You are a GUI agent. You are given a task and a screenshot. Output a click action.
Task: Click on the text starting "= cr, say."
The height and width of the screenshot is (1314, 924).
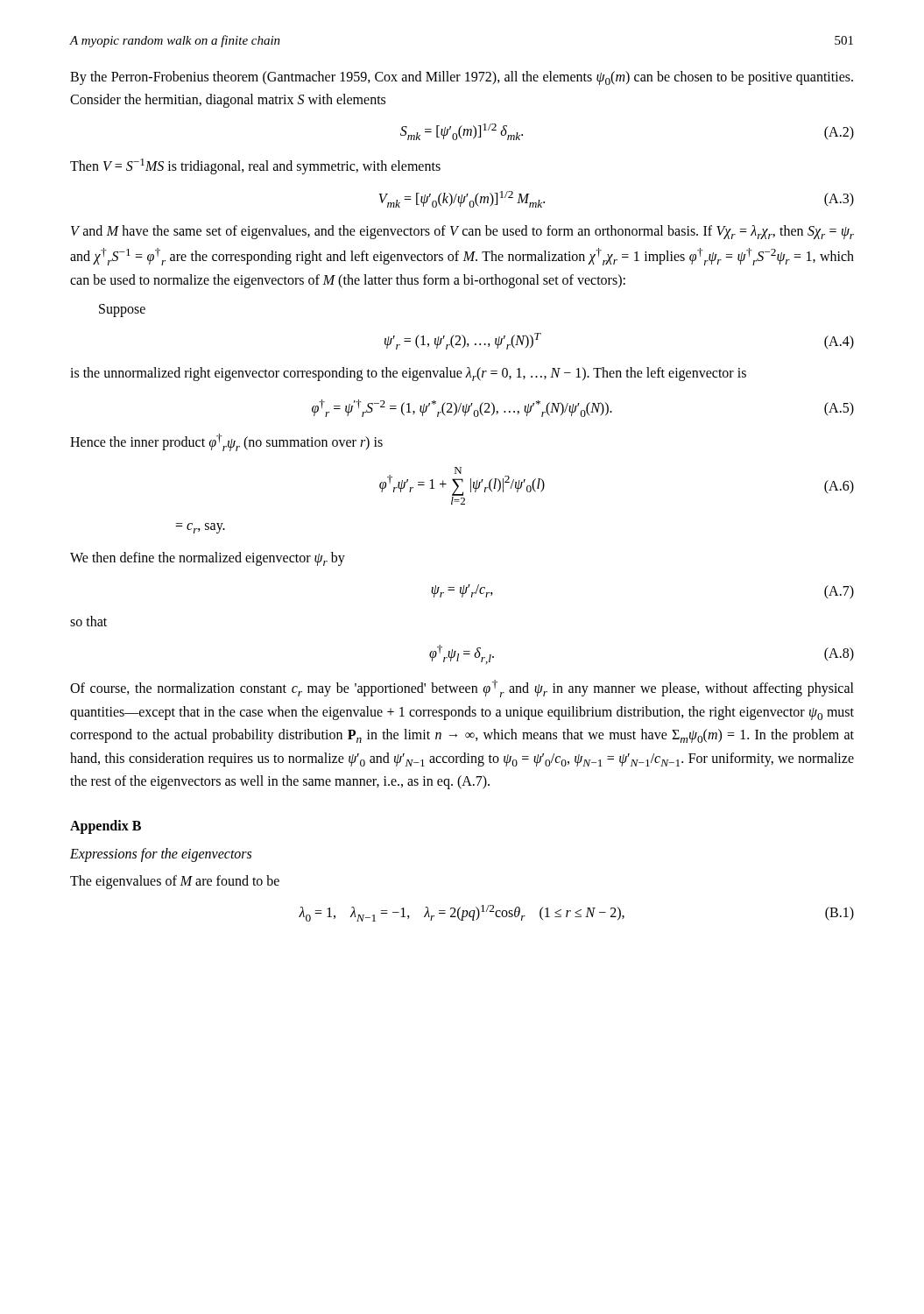(x=200, y=527)
